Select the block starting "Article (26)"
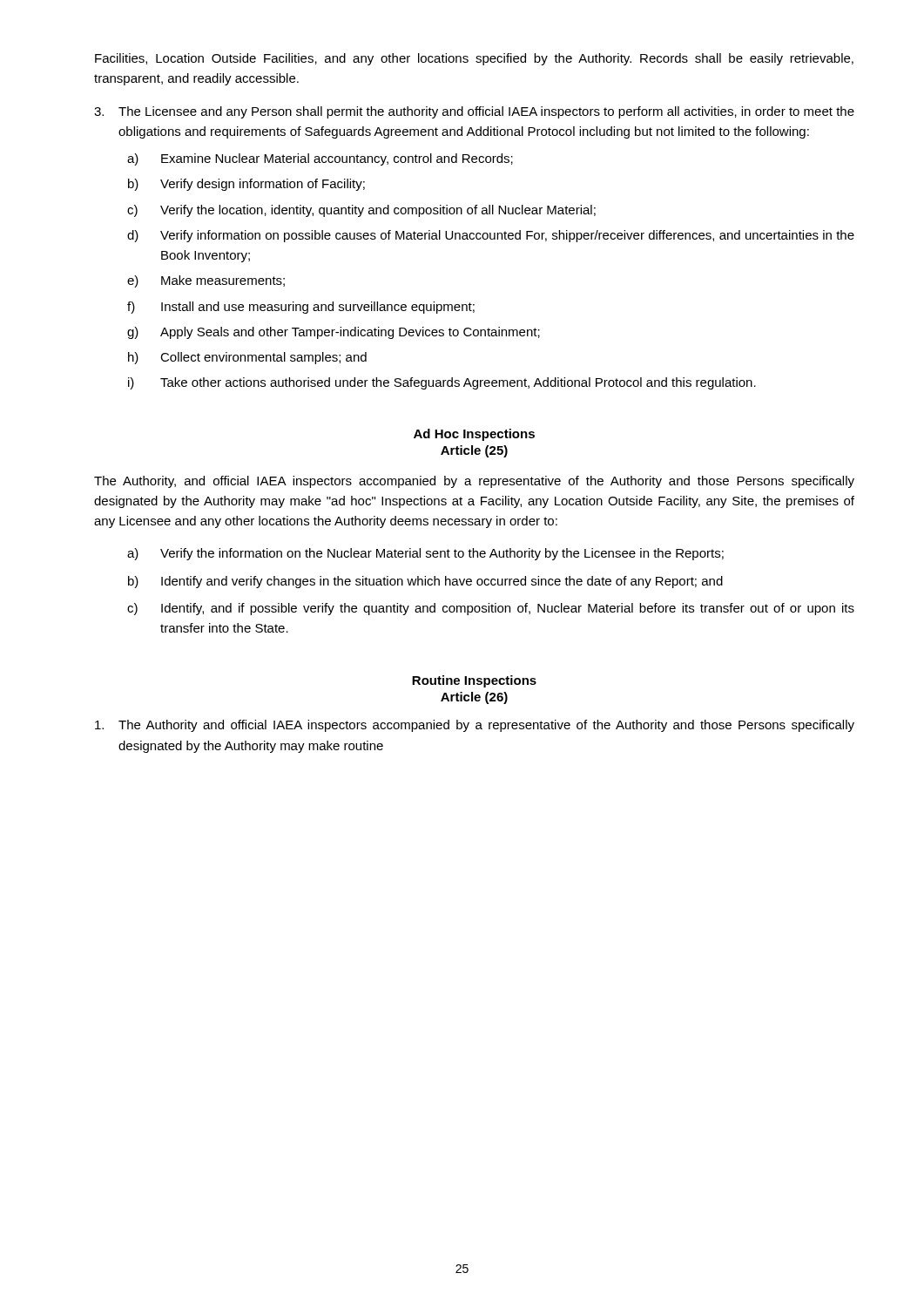Screen dimensions: 1307x924 coord(474,697)
